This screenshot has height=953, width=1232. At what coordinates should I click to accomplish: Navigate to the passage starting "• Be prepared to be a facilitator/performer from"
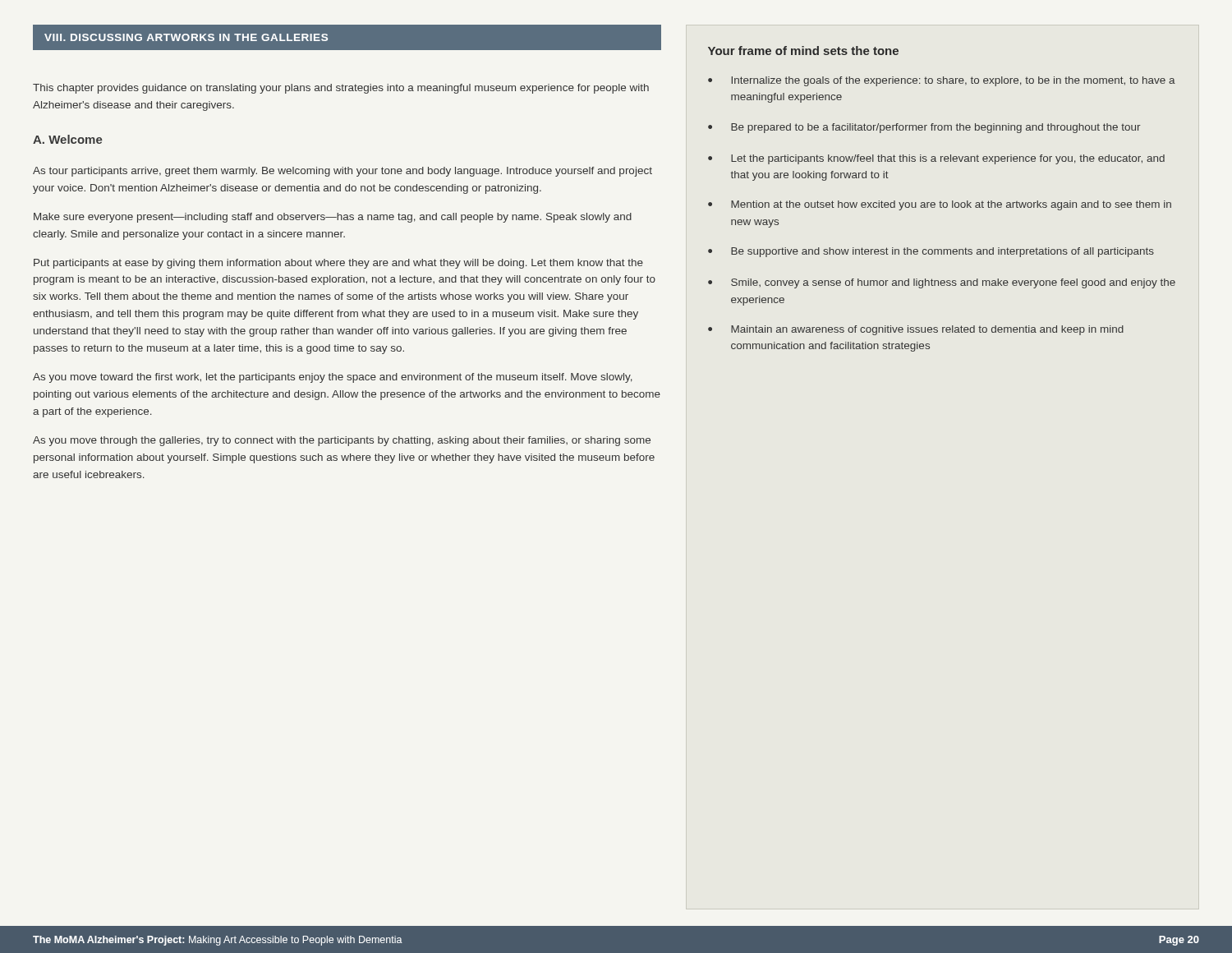pos(942,128)
